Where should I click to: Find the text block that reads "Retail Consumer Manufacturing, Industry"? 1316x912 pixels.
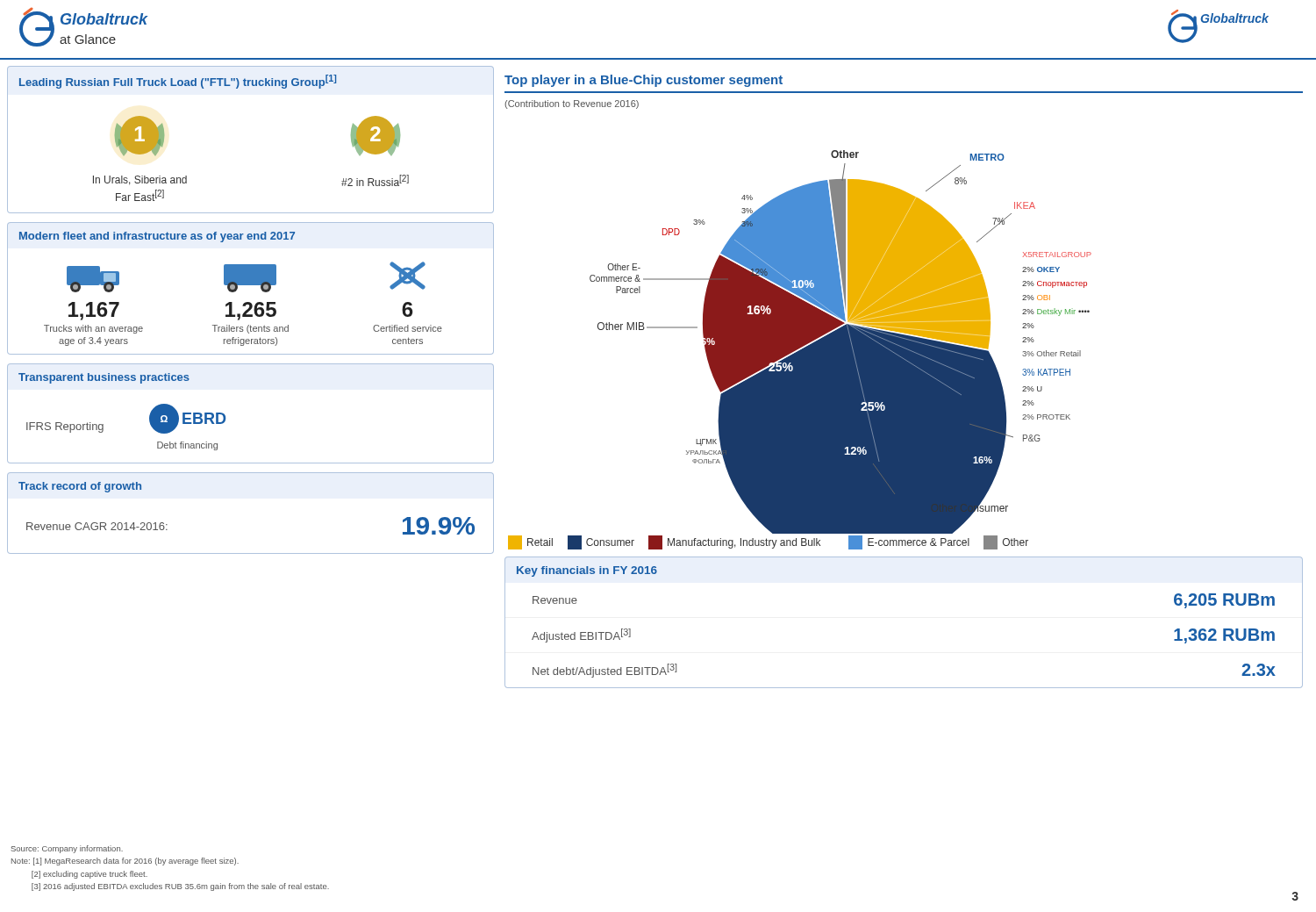(x=768, y=542)
